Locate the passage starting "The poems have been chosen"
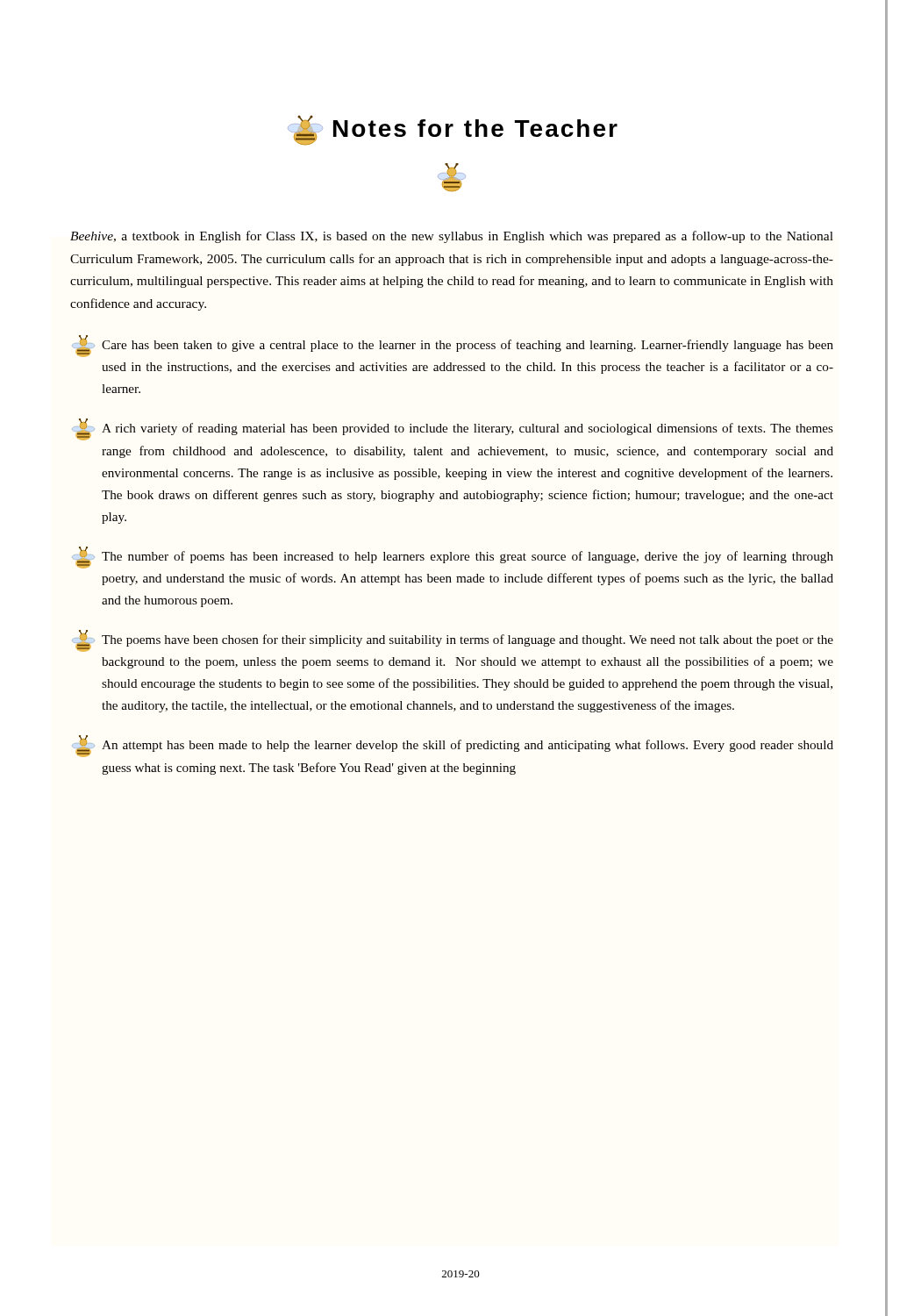Image resolution: width=921 pixels, height=1316 pixels. coord(452,672)
